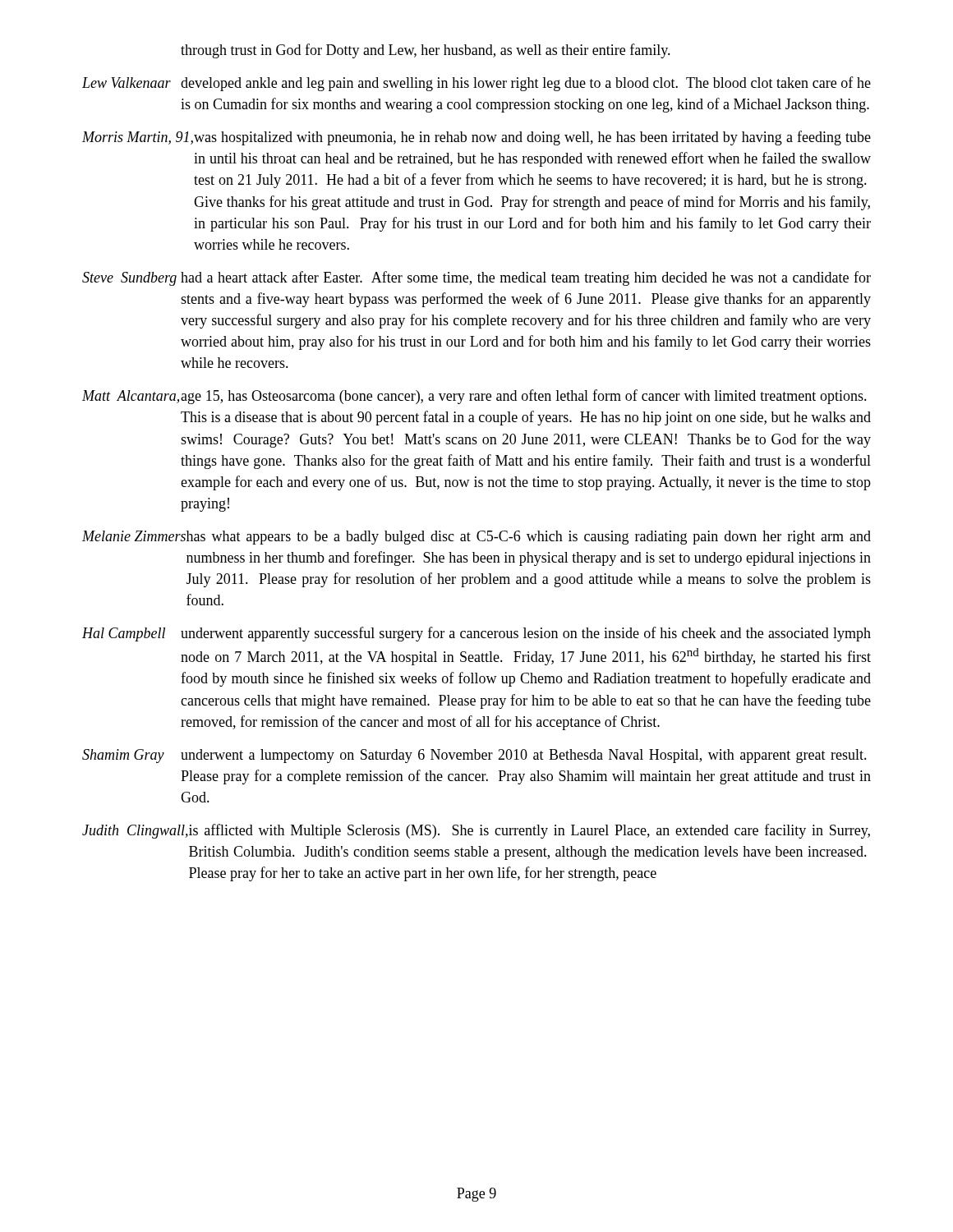Find the list item that reads "Lew Valkenaar developed ankle and"

[476, 94]
